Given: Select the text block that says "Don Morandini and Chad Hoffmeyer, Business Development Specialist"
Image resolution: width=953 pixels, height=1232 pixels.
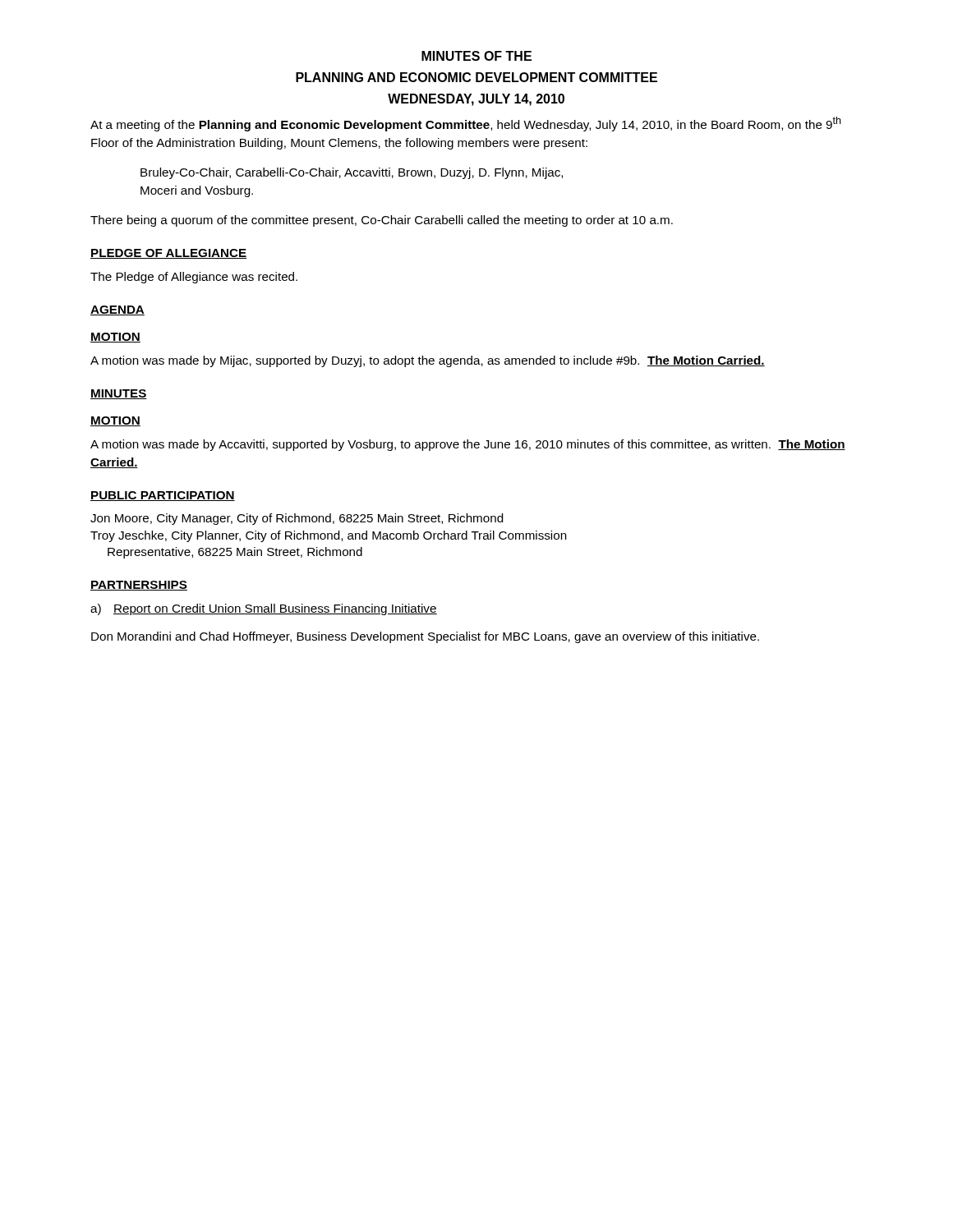Looking at the screenshot, I should [x=425, y=636].
